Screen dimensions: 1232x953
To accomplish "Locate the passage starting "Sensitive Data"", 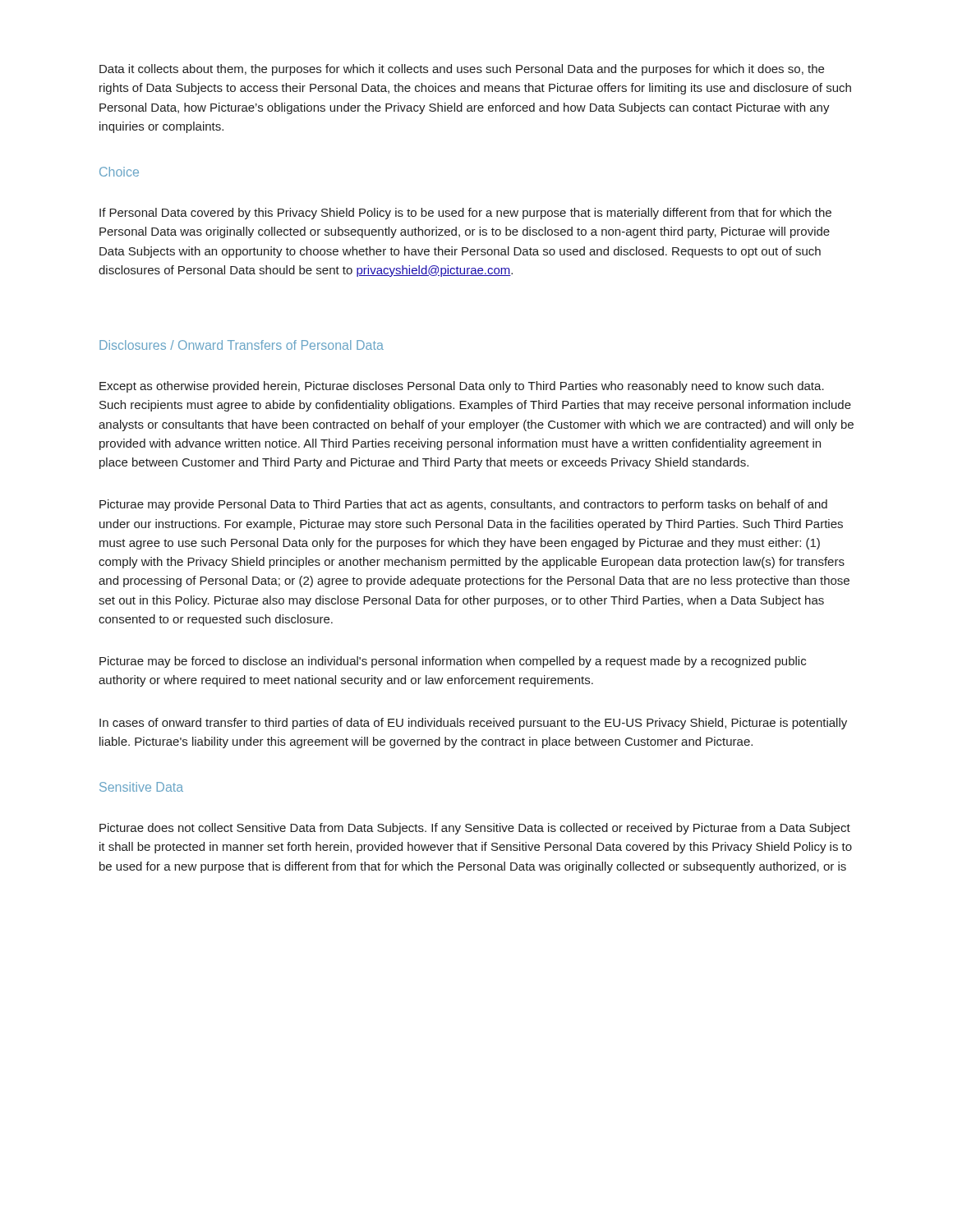I will tap(141, 787).
